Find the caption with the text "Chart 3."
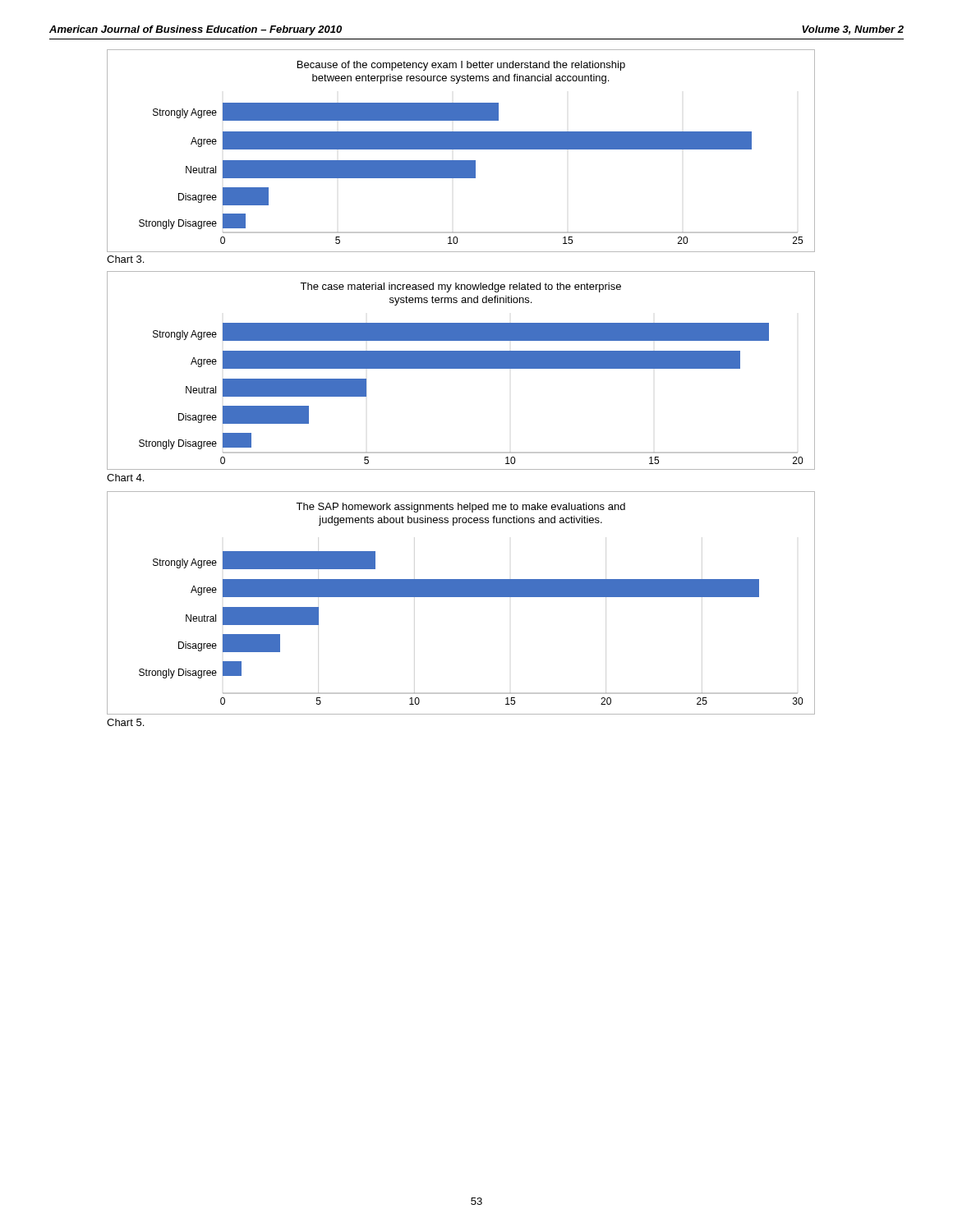The image size is (953, 1232). [126, 259]
